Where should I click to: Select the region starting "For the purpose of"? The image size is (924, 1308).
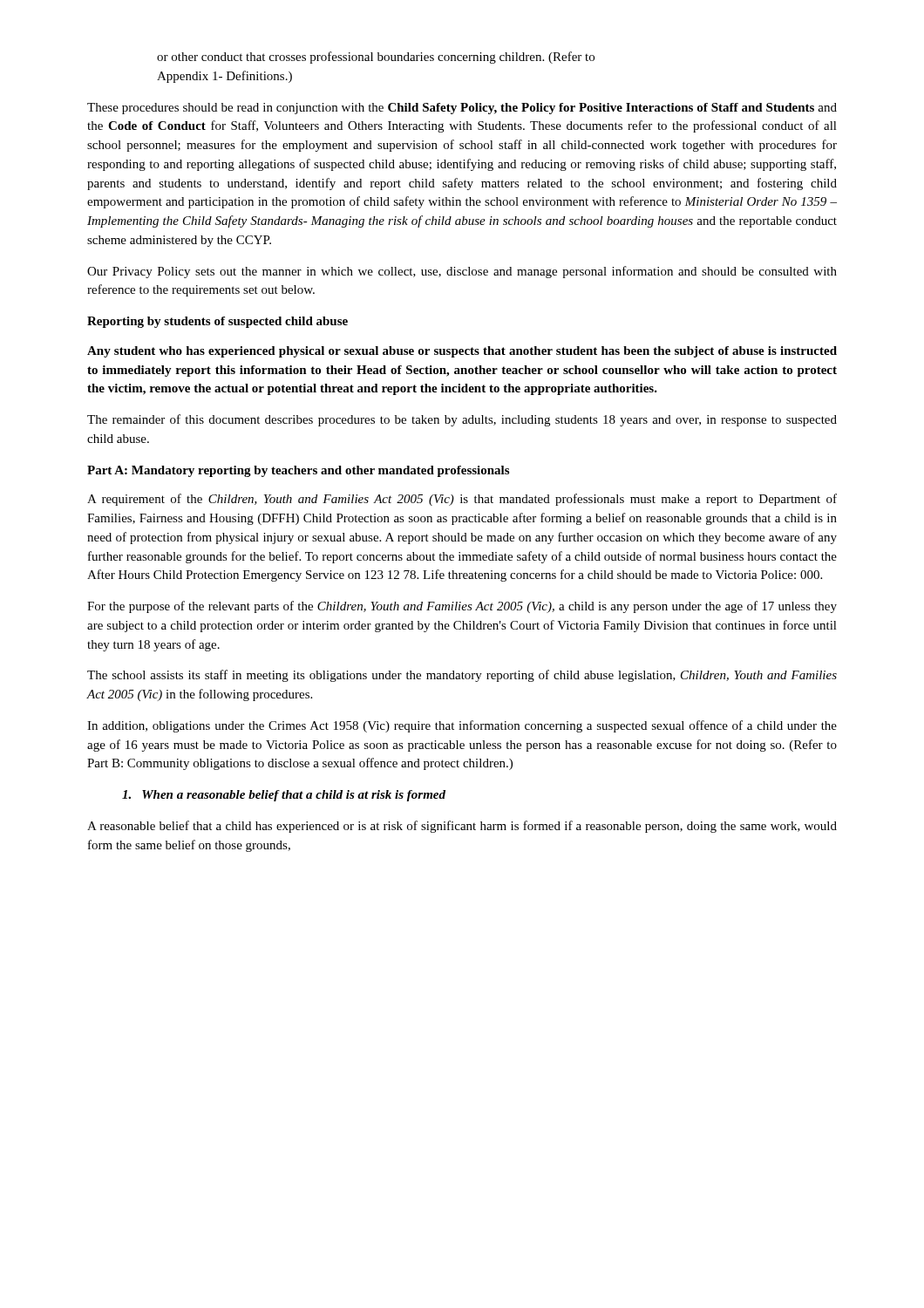pyautogui.click(x=462, y=625)
